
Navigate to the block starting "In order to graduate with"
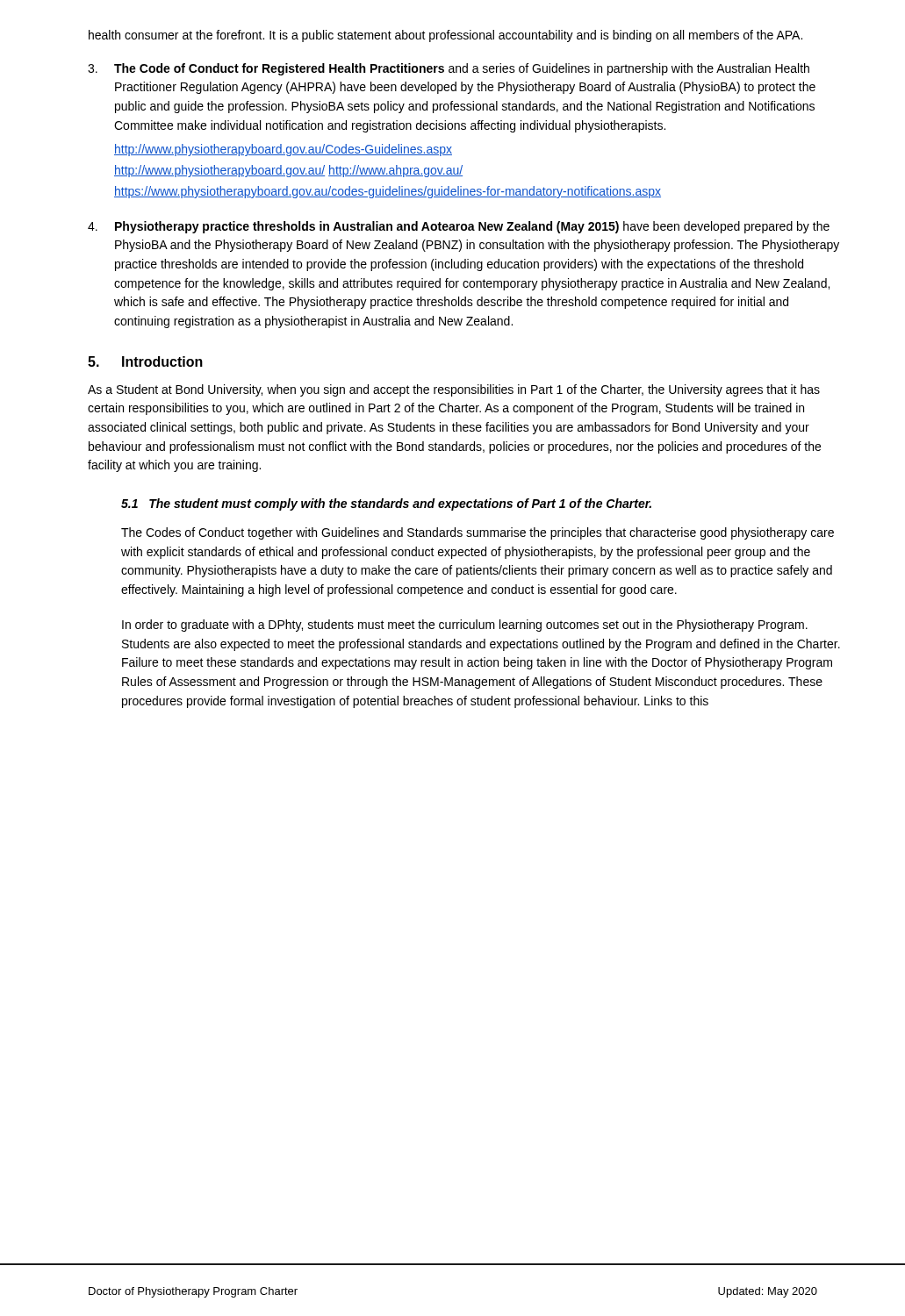481,663
